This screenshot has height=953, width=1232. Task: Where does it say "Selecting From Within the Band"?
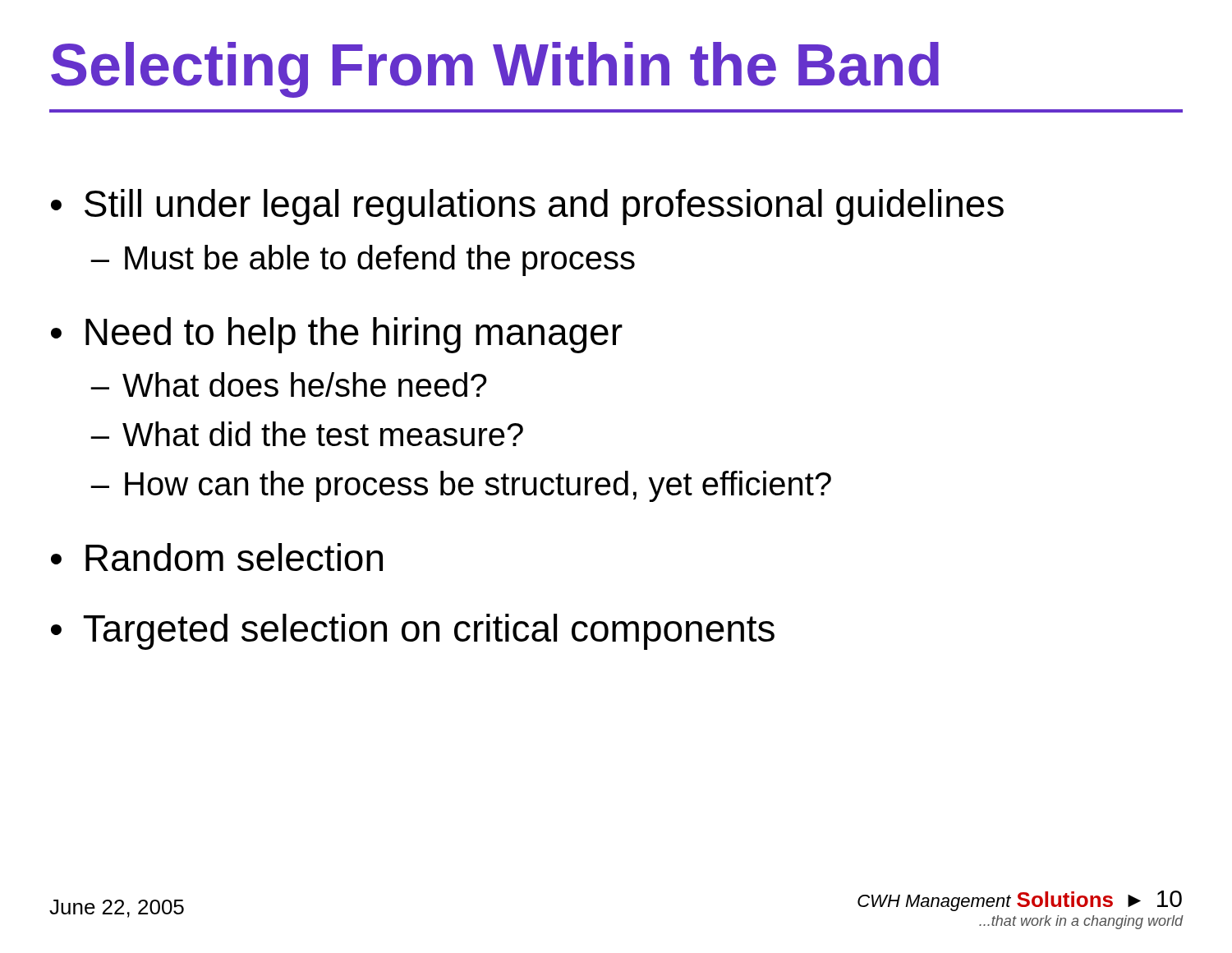pos(616,73)
